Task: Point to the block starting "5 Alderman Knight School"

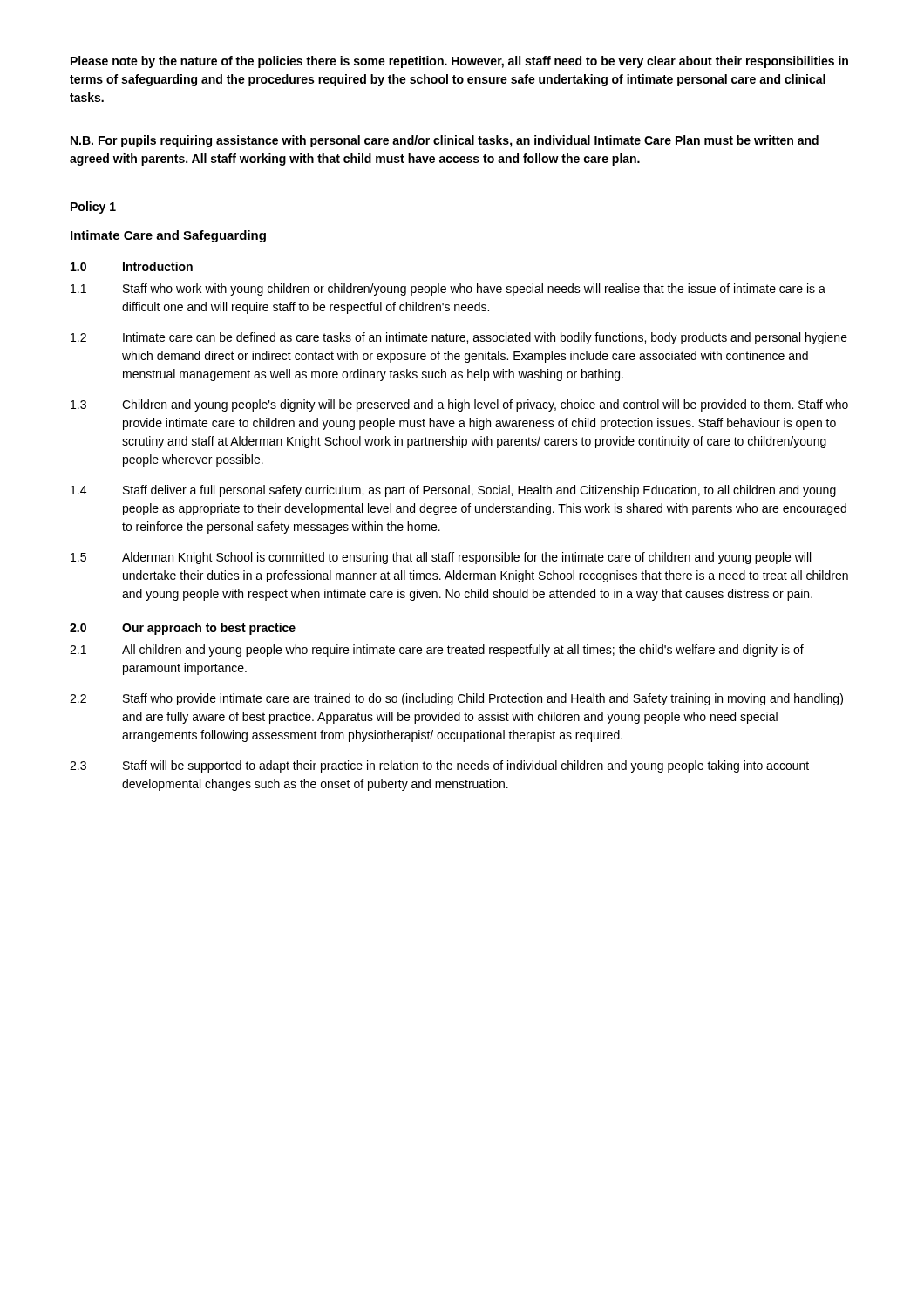Action: click(x=462, y=576)
